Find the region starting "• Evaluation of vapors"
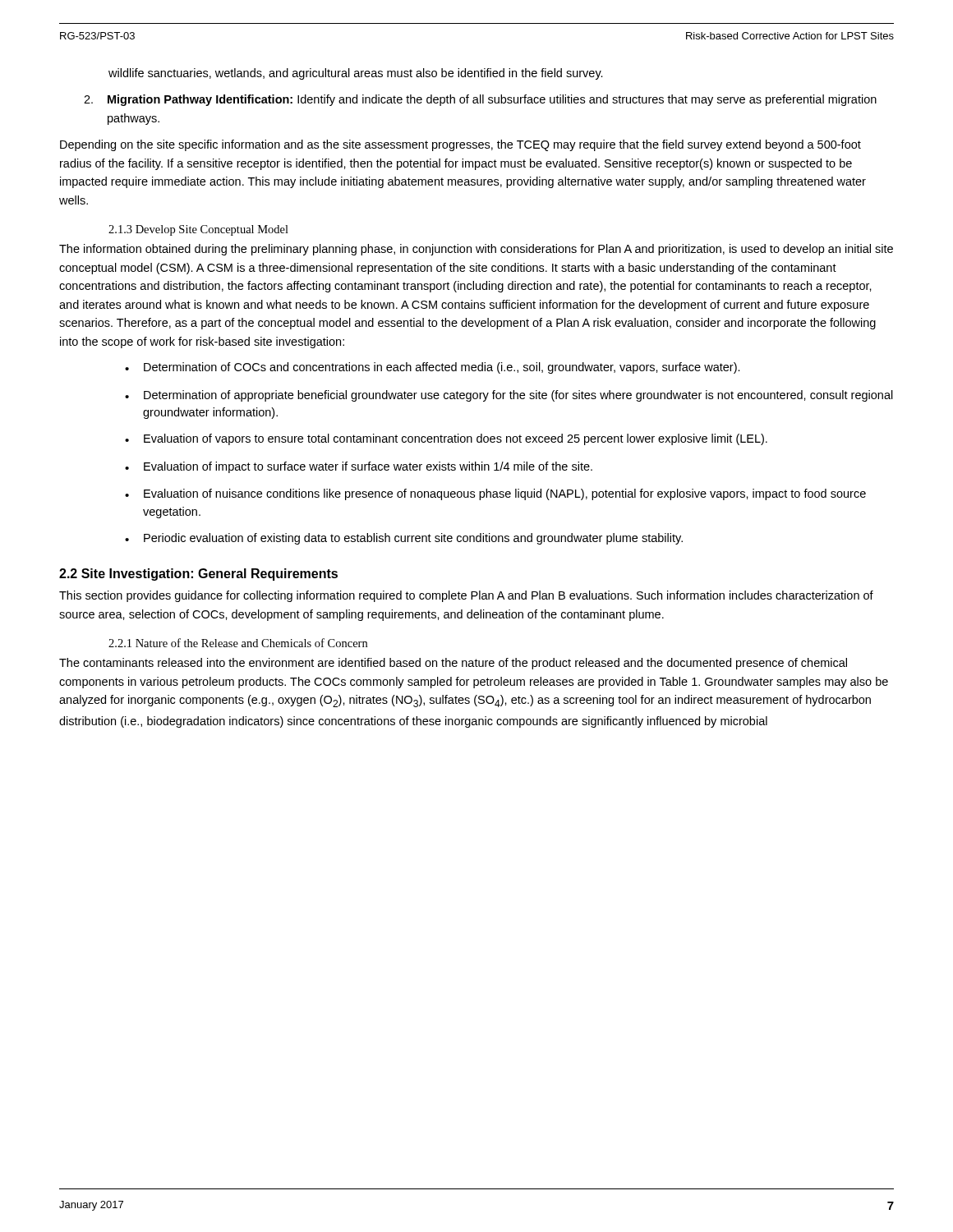 [x=509, y=440]
